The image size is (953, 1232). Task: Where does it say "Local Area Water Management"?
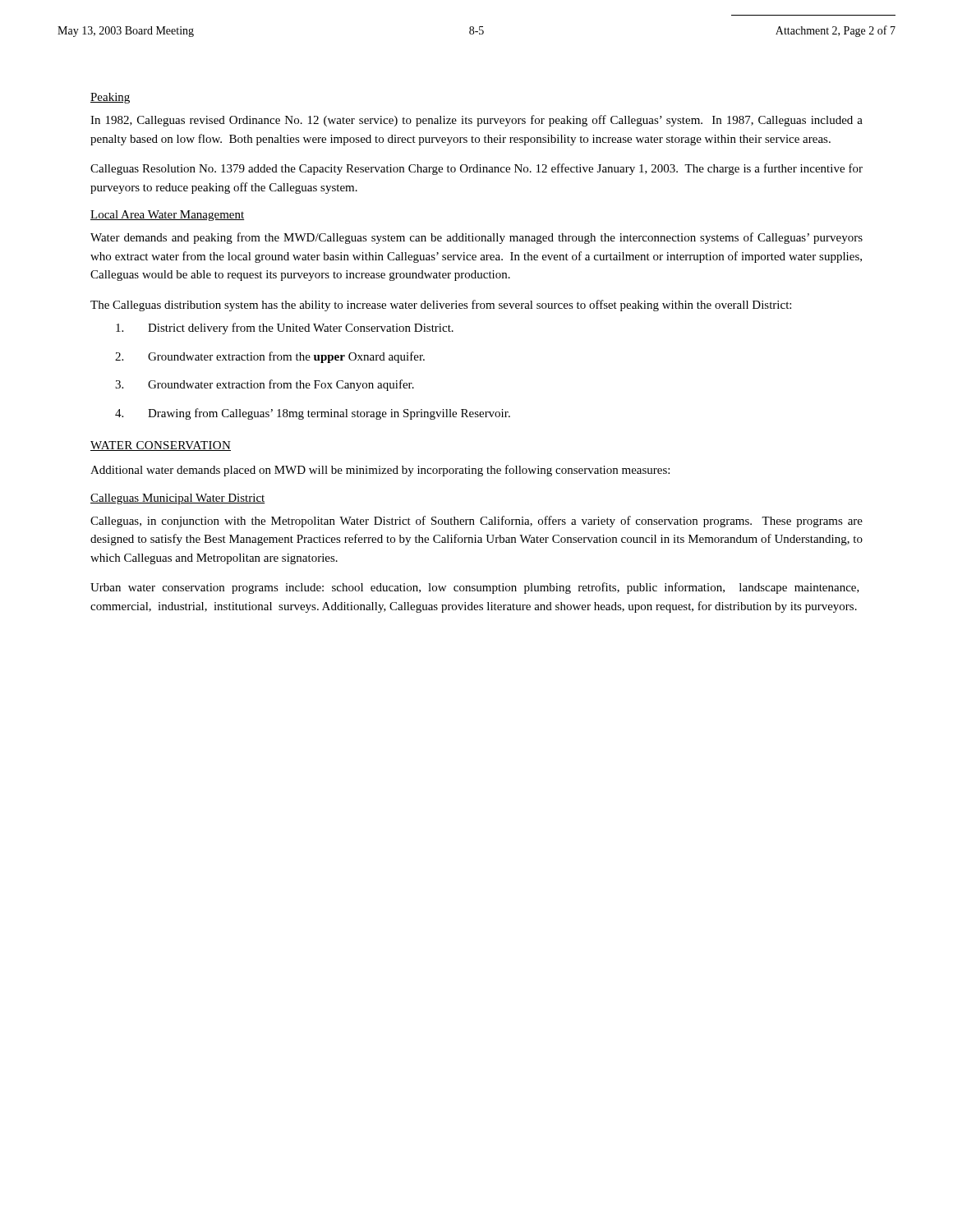[x=167, y=214]
